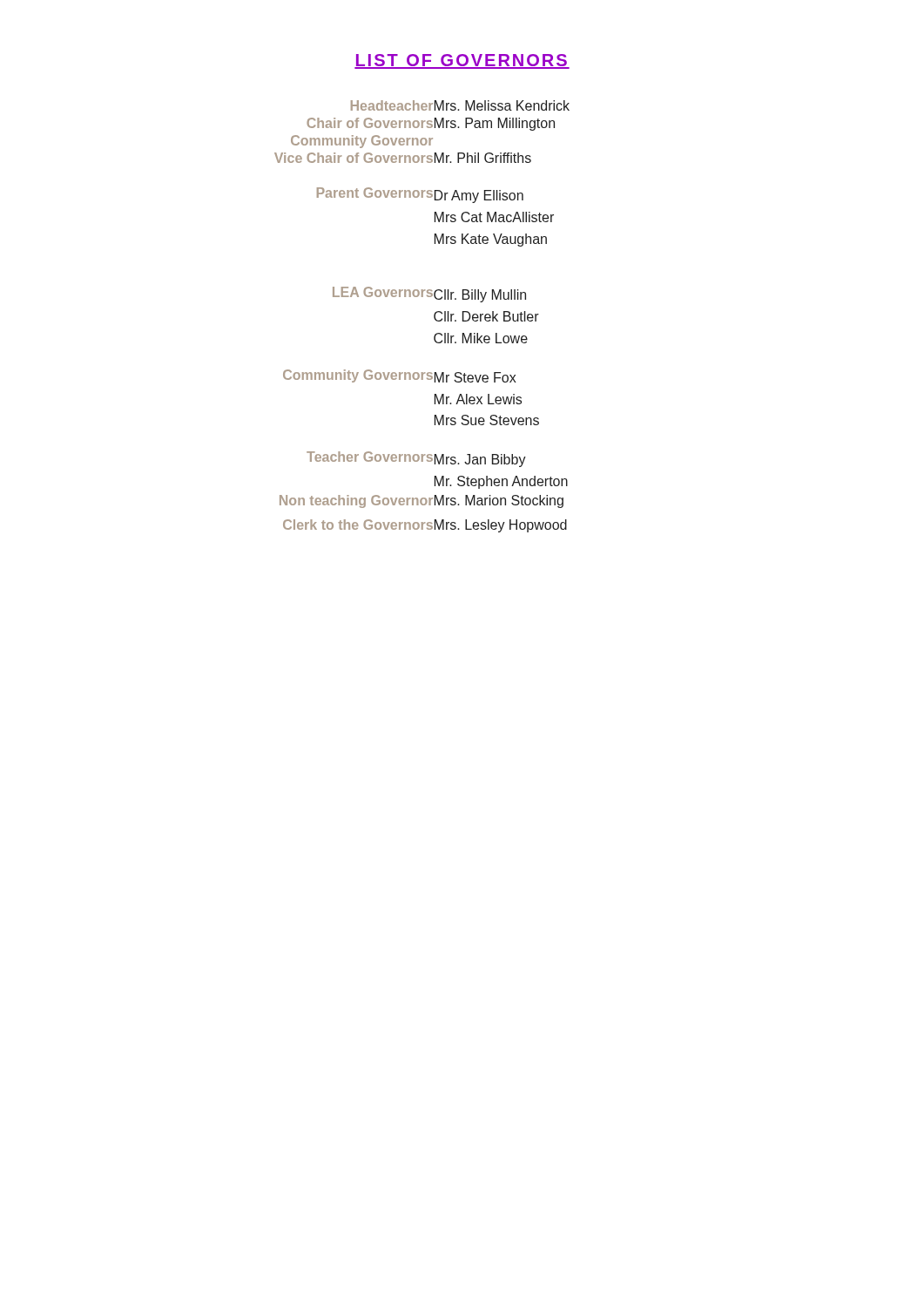Click on the list item with the text "Teacher Governors Mrs."

coord(462,471)
